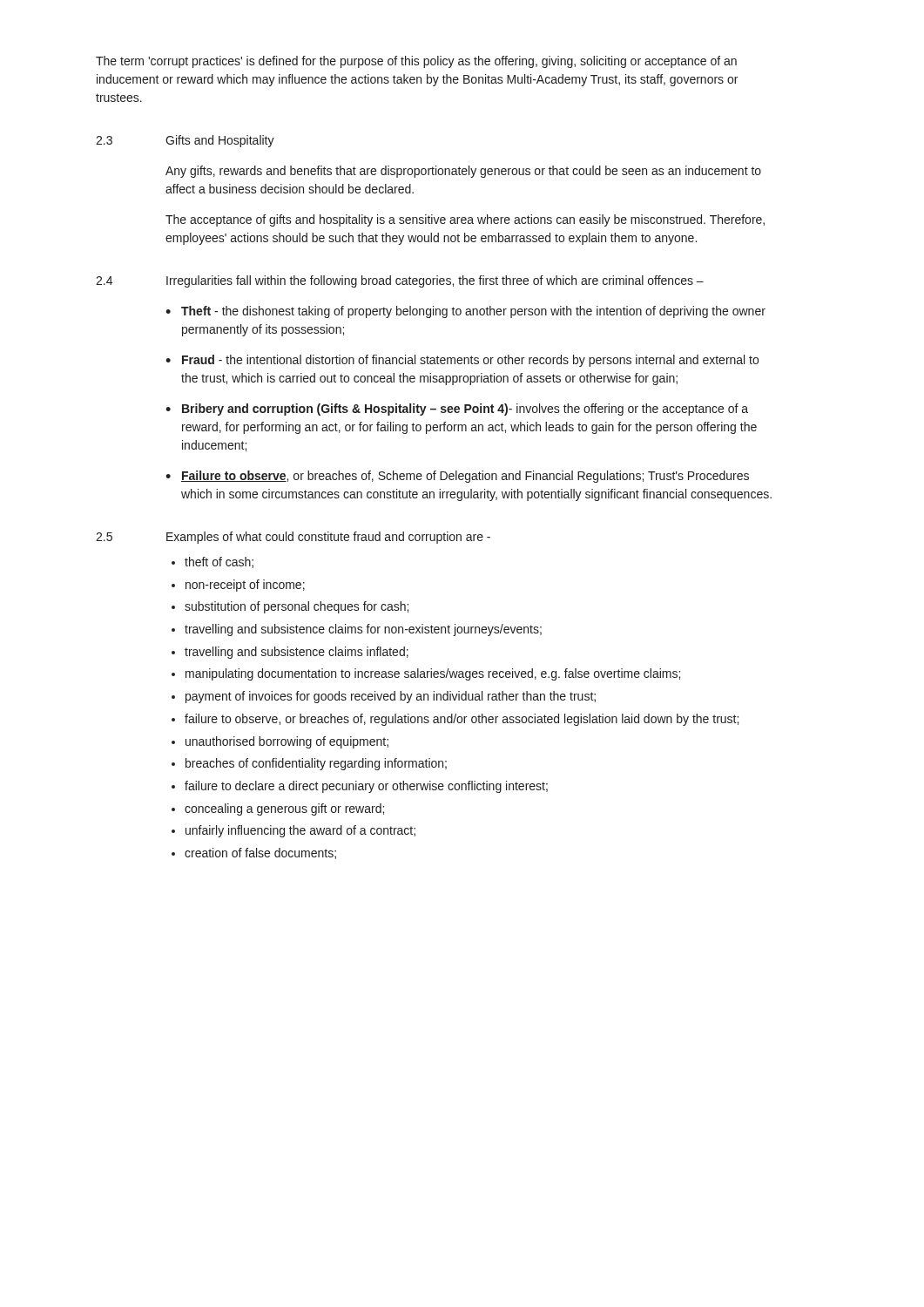Locate the text starting "failure to observe, or breaches of,"
The image size is (924, 1307).
pyautogui.click(x=462, y=719)
